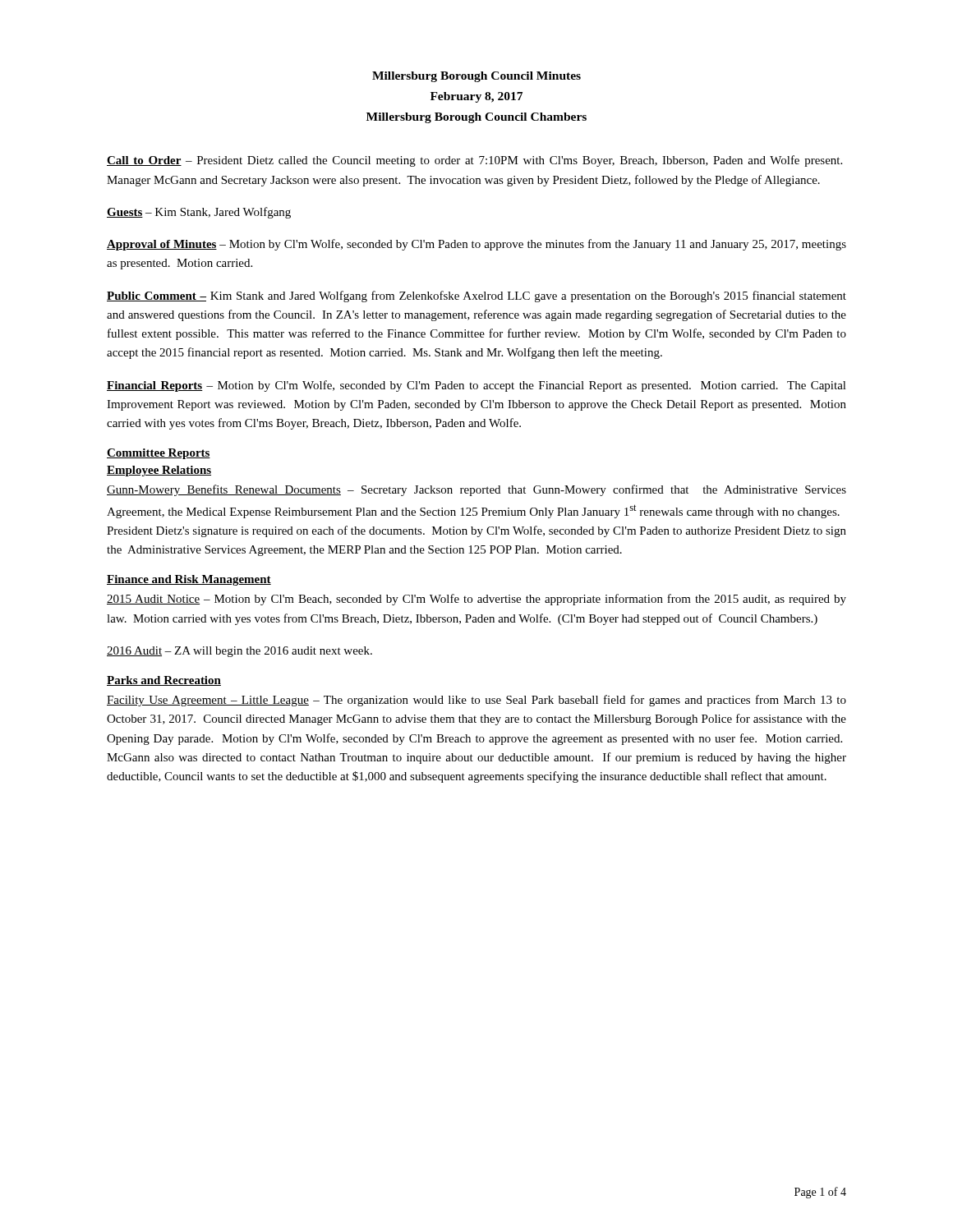Click the passage that begins "Approval of Minutes – Motion by Cl'm"

point(476,254)
